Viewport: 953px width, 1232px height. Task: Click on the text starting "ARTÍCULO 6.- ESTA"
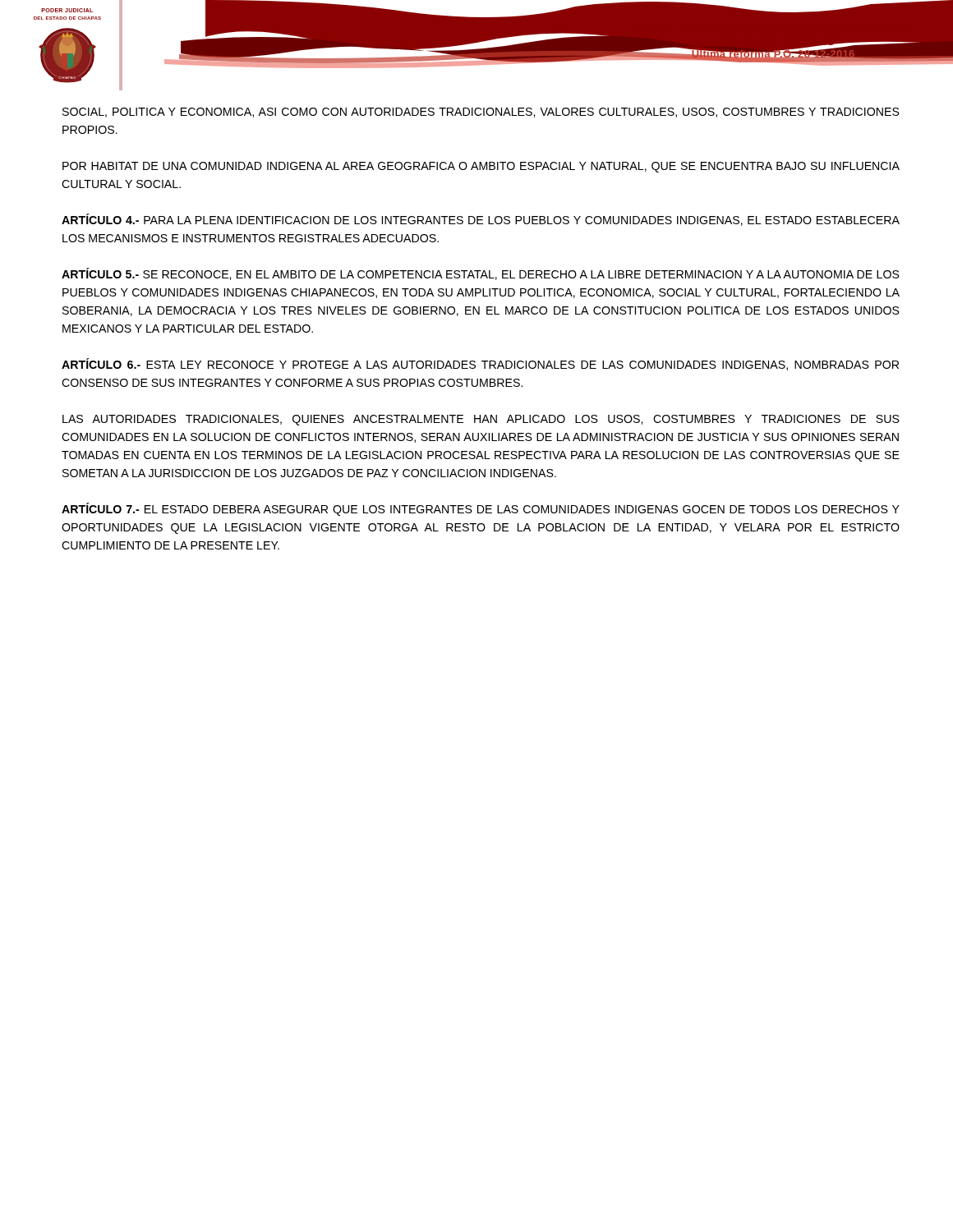481,374
